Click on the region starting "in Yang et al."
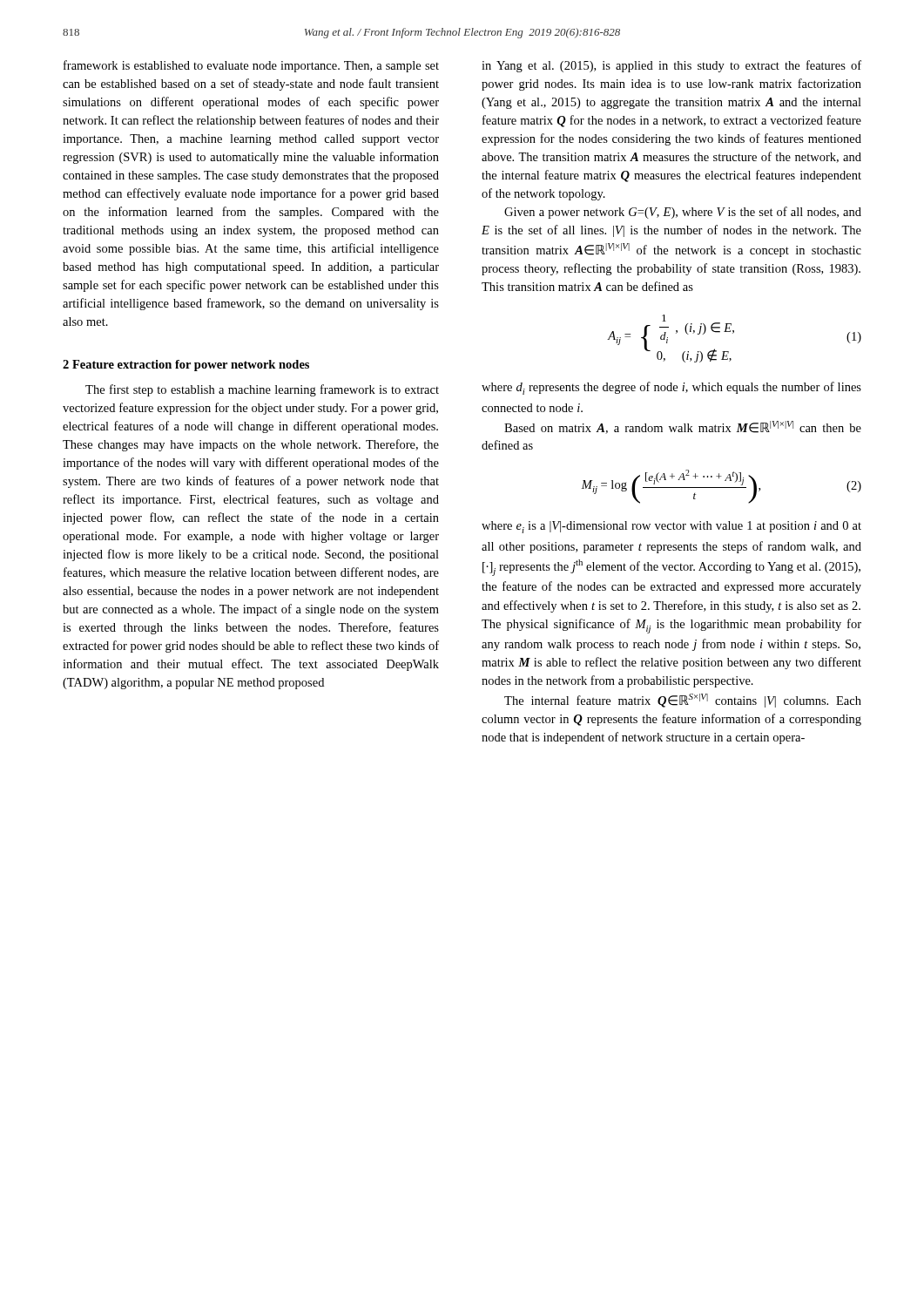The width and height of the screenshot is (924, 1307). click(x=671, y=130)
